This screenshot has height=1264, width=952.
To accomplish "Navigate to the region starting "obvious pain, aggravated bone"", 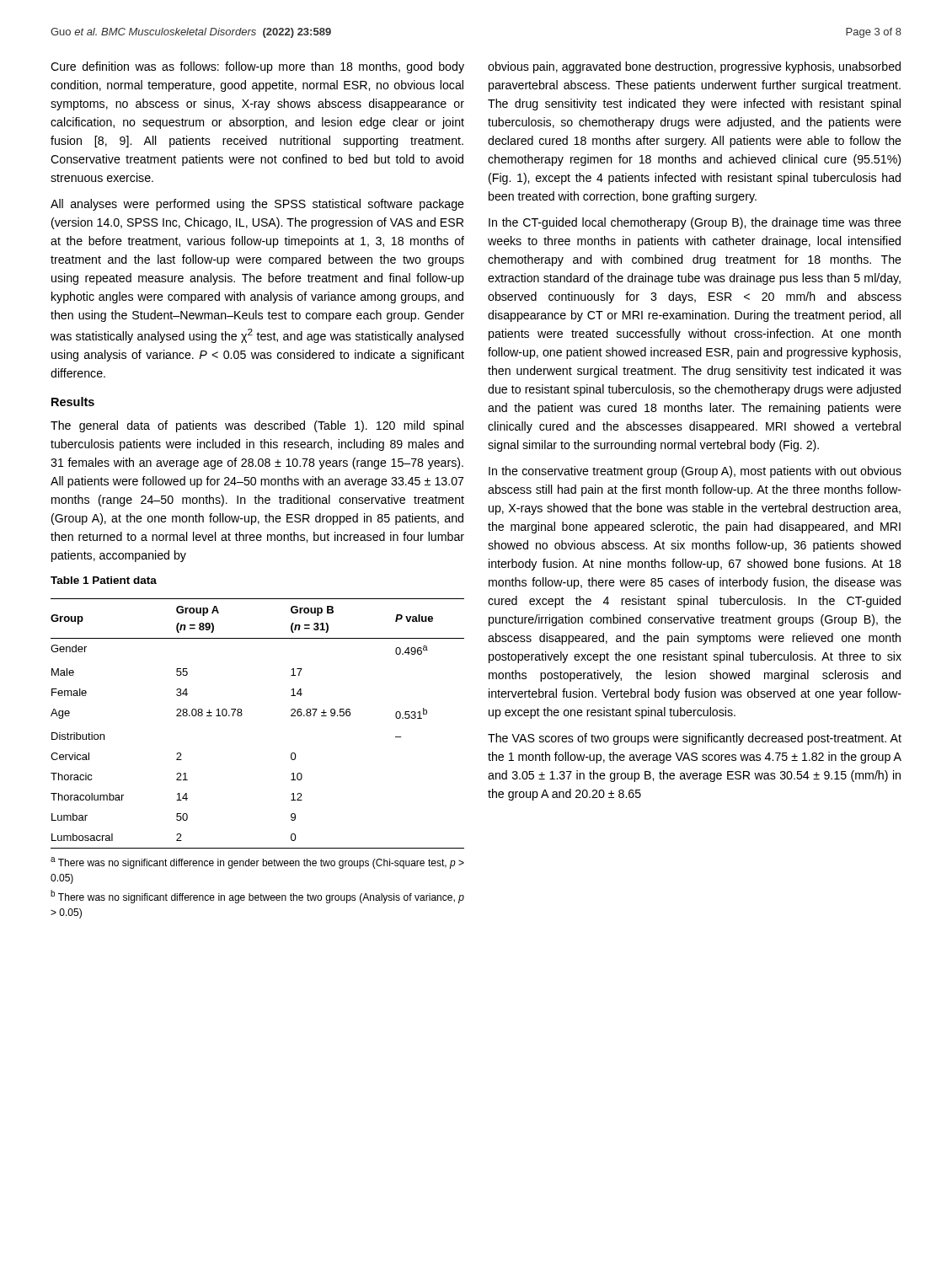I will pyautogui.click(x=695, y=131).
